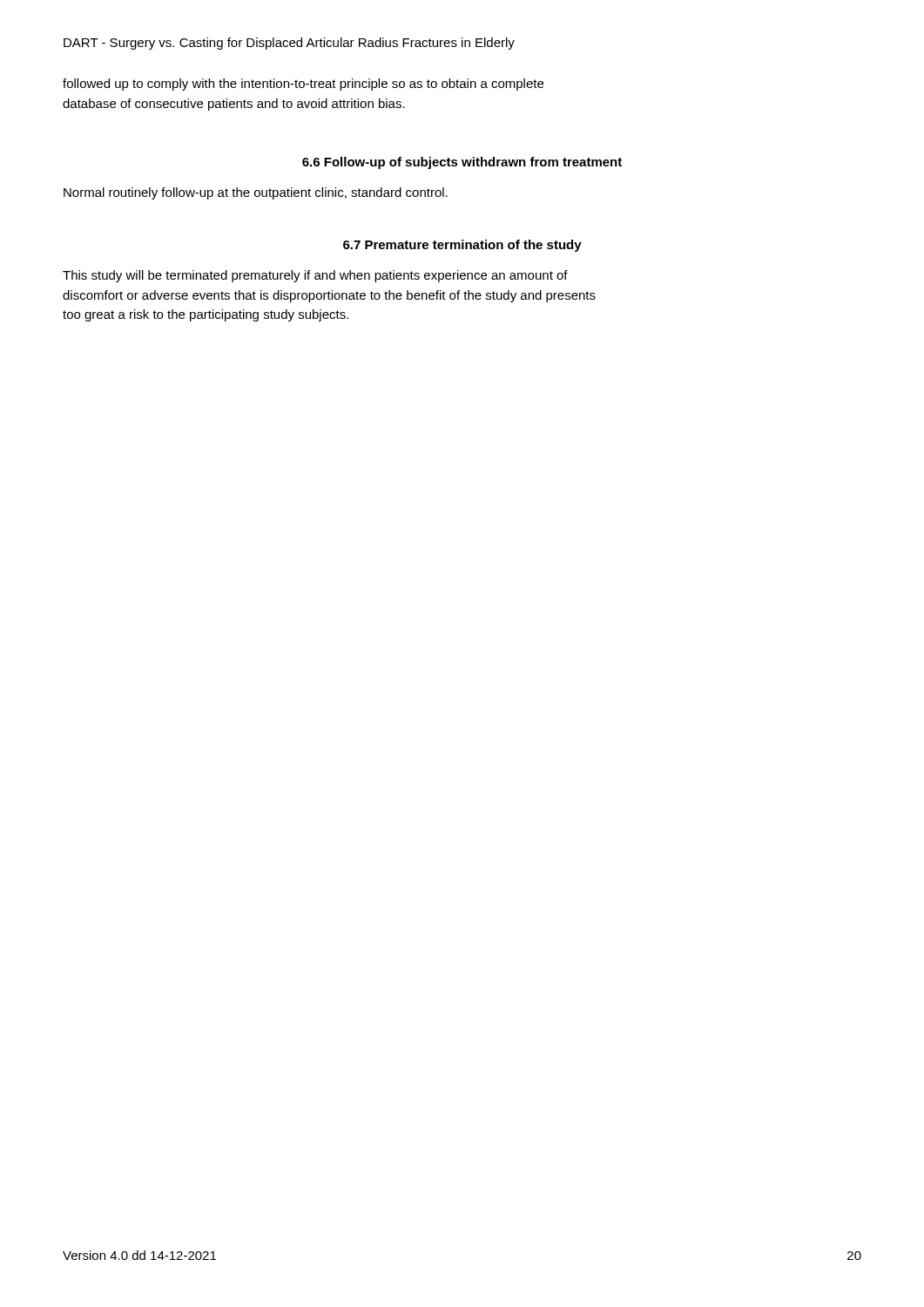Select the block starting "6.7 Premature termination of the study"
This screenshot has height=1307, width=924.
pyautogui.click(x=462, y=245)
